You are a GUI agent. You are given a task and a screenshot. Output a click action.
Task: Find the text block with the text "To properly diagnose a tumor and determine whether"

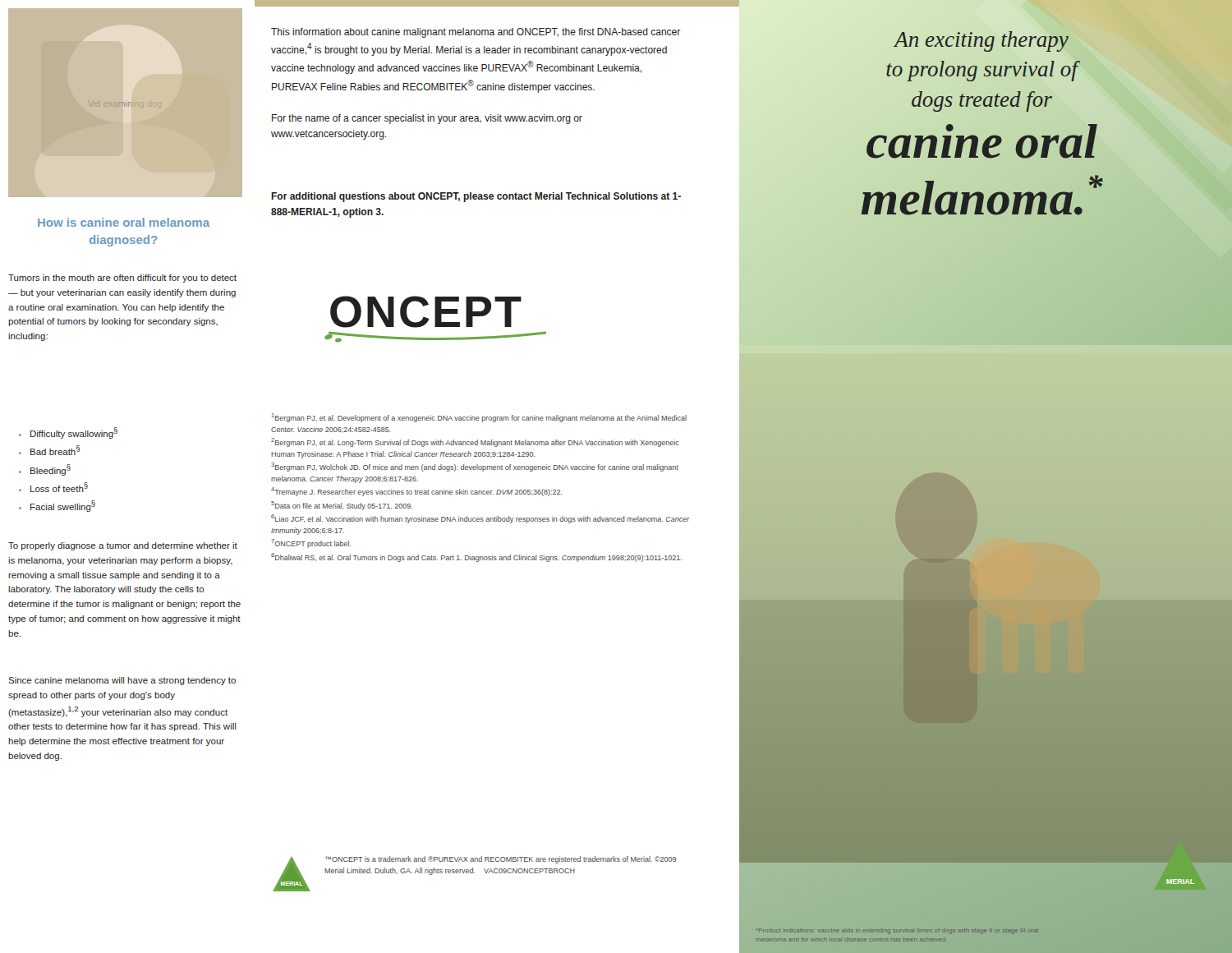(x=125, y=589)
